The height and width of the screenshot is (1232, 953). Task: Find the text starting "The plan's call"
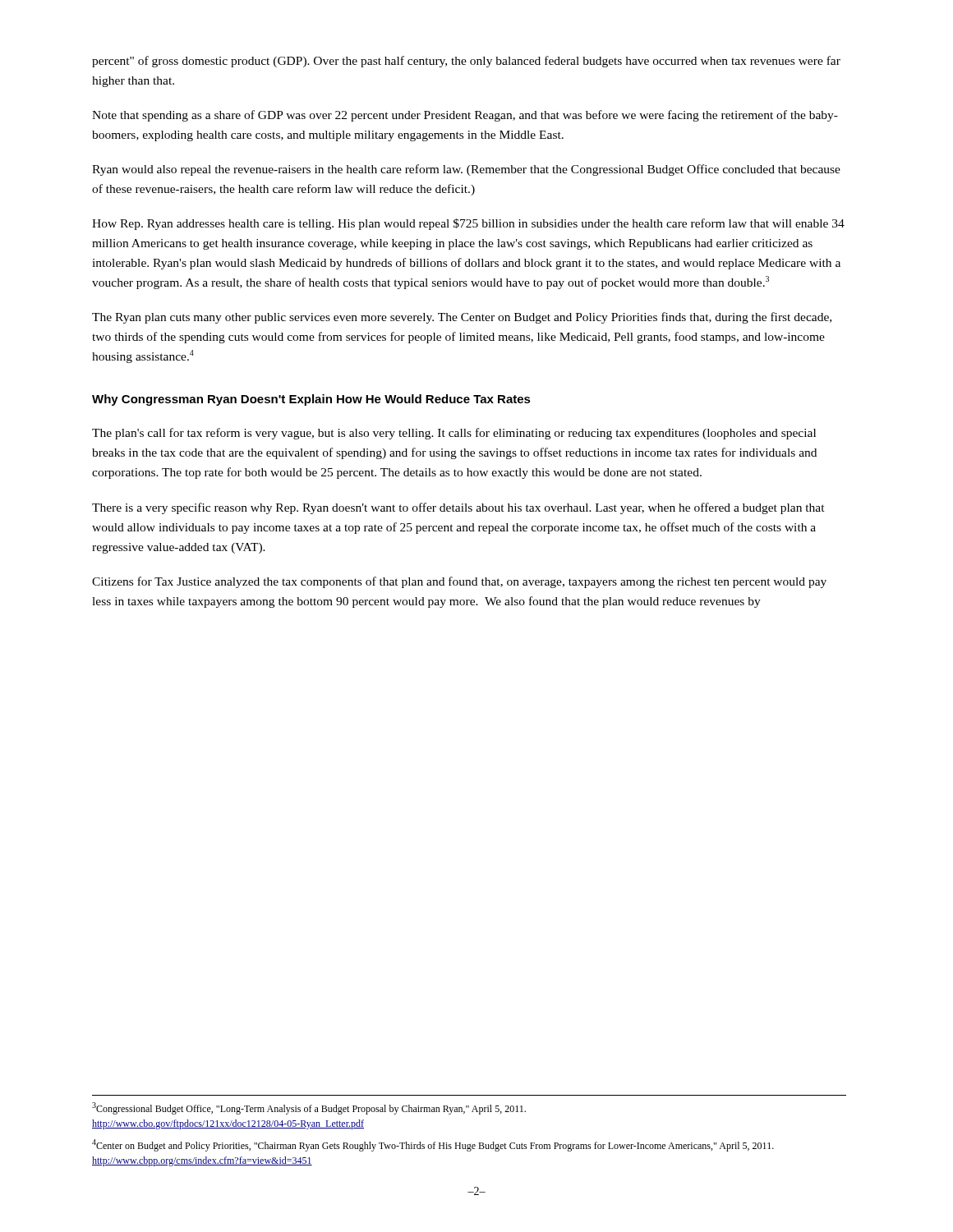[x=455, y=453]
